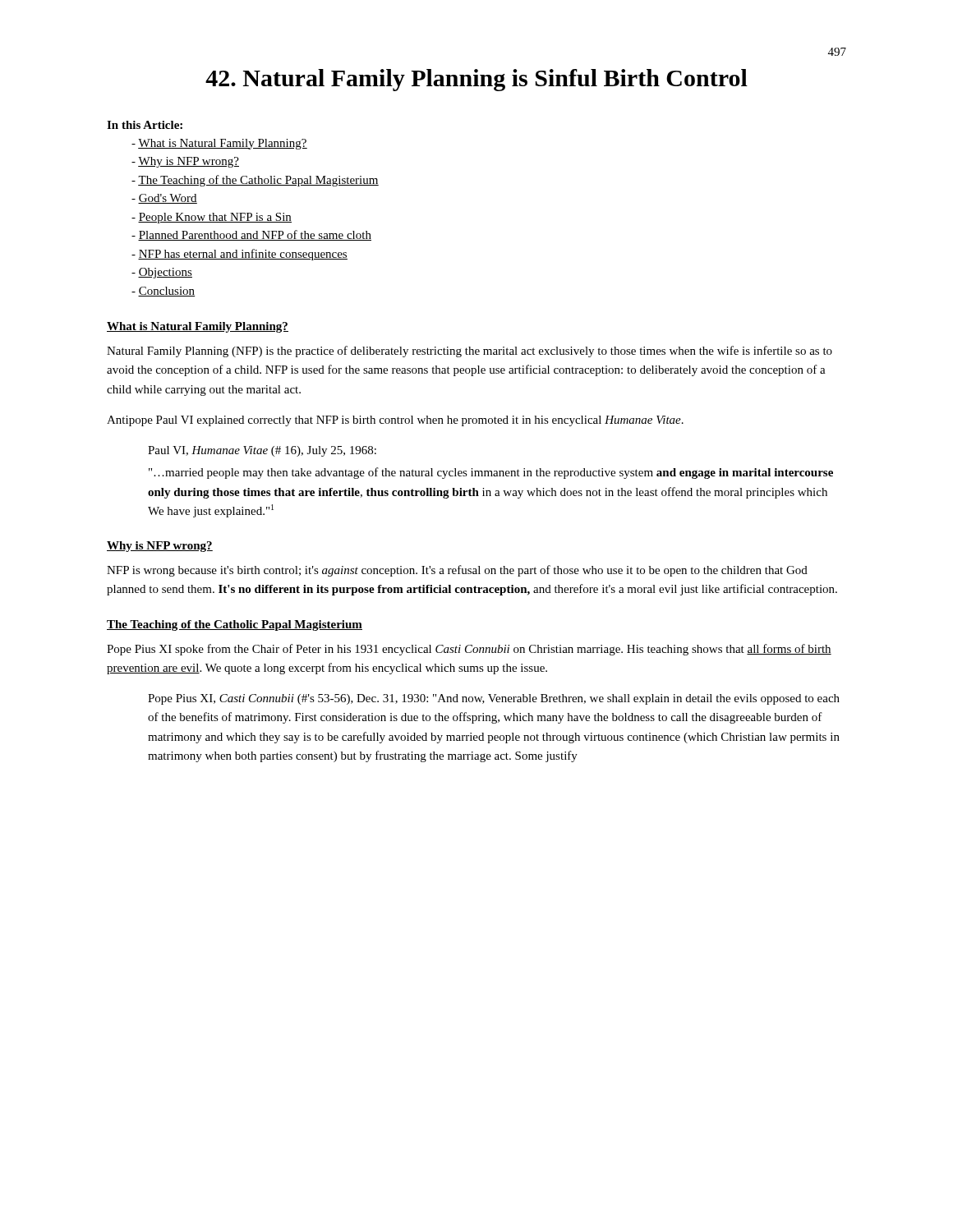Navigate to the text block starting "People Know that NFP is a"

coord(211,216)
